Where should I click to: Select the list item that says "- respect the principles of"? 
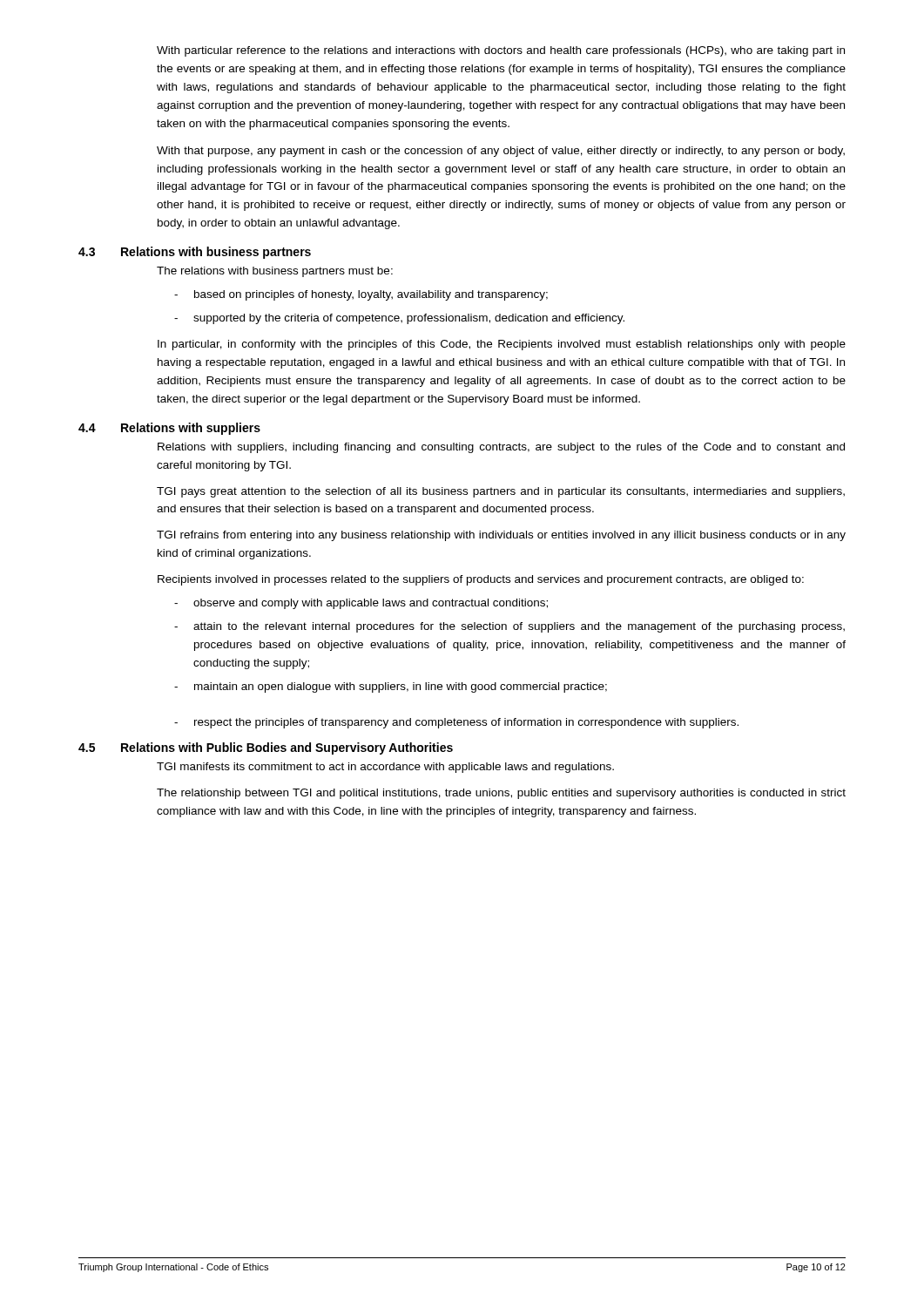pos(510,723)
